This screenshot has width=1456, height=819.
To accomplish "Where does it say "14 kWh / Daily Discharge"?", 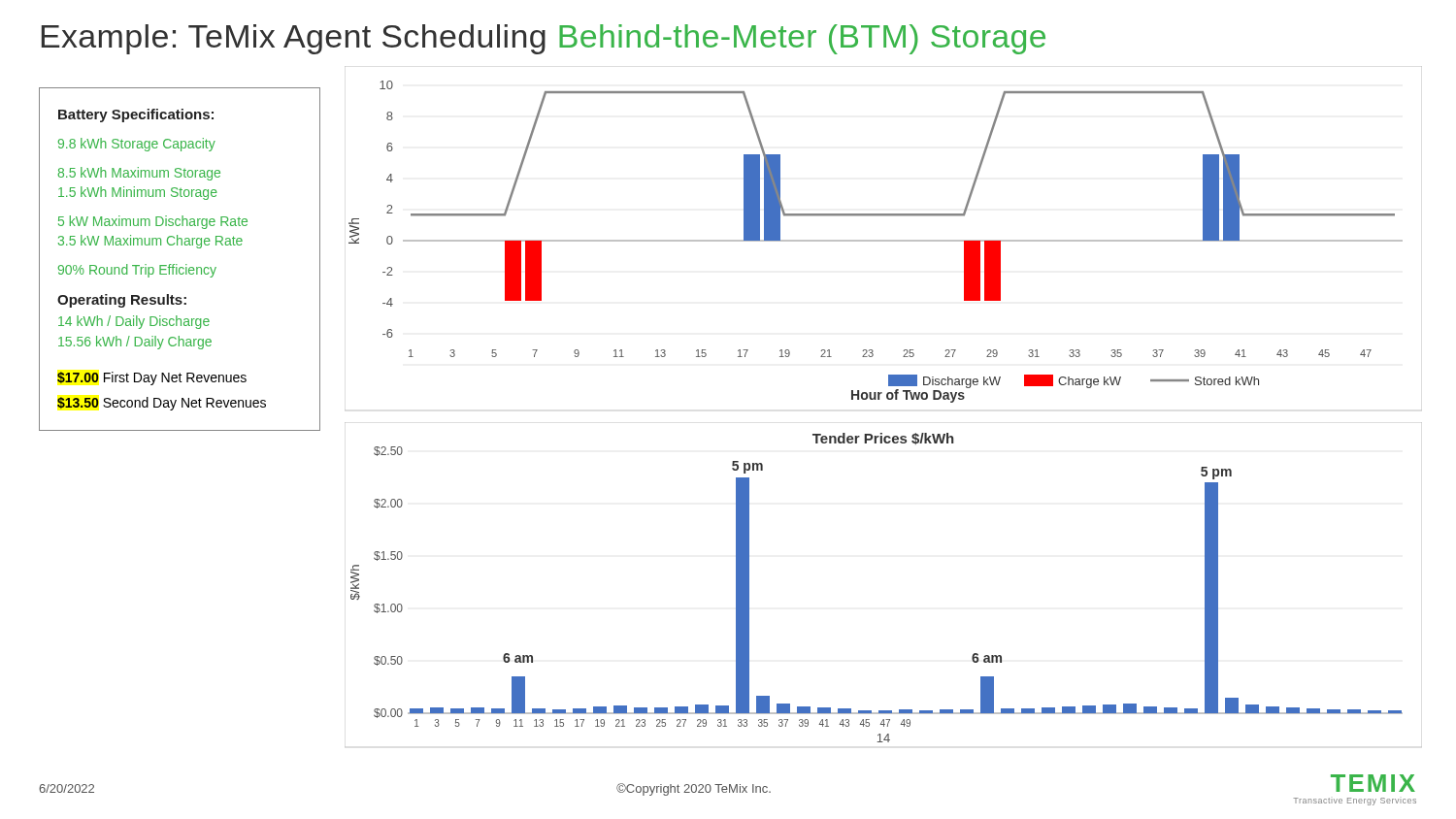I will 134,321.
